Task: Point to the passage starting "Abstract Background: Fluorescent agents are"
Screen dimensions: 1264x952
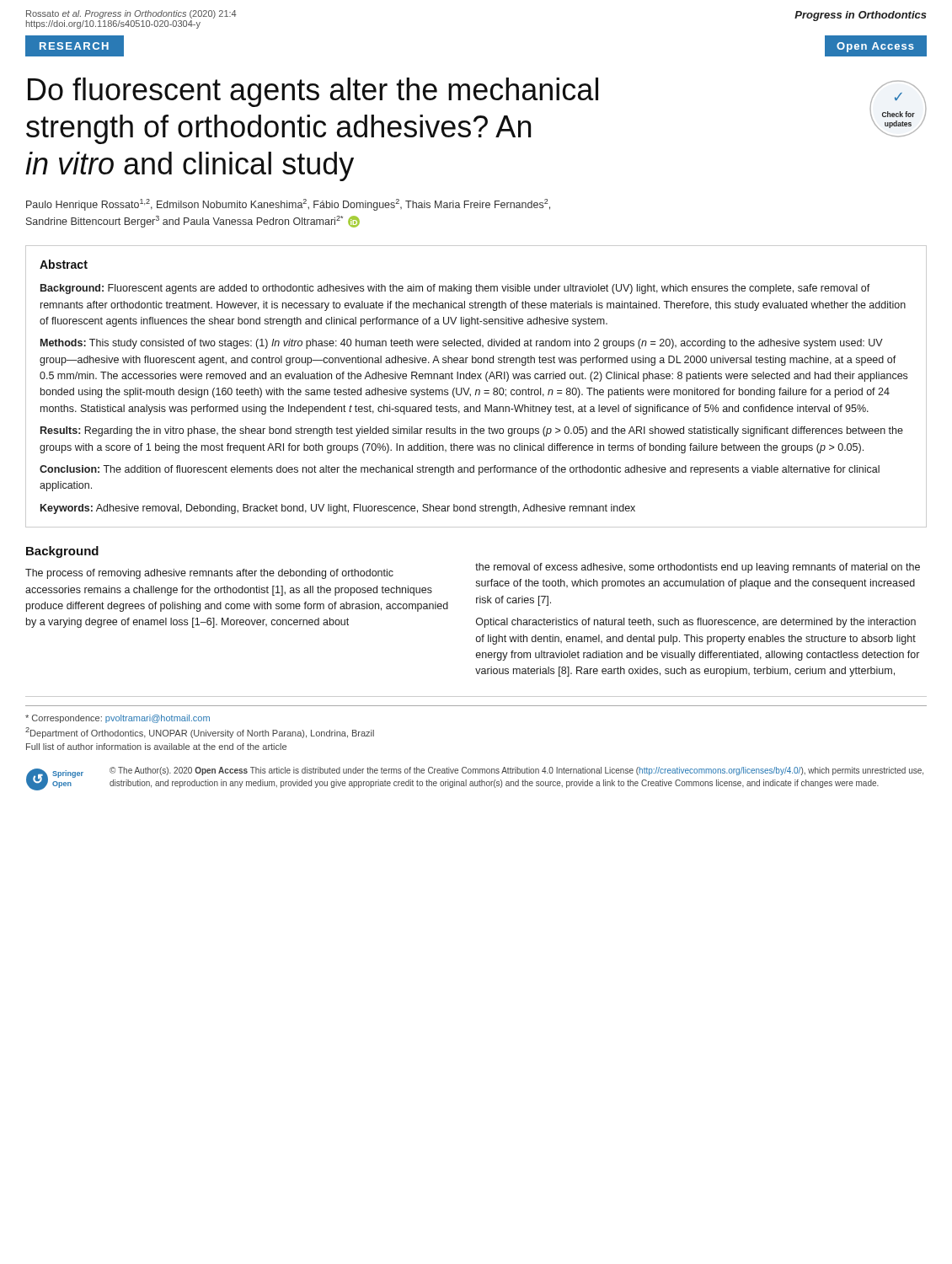Action: (x=476, y=386)
